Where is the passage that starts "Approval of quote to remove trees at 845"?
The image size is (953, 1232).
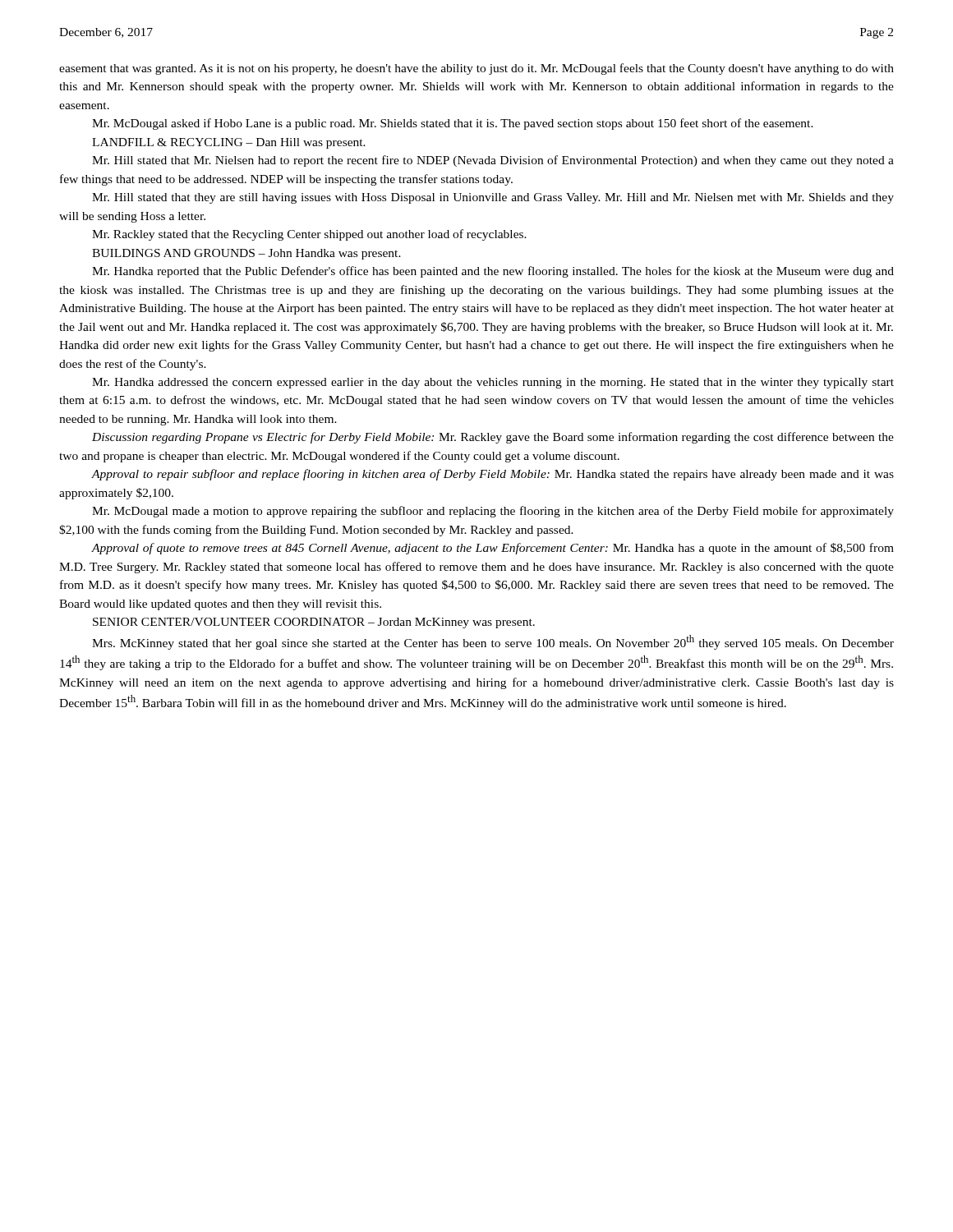coord(476,575)
